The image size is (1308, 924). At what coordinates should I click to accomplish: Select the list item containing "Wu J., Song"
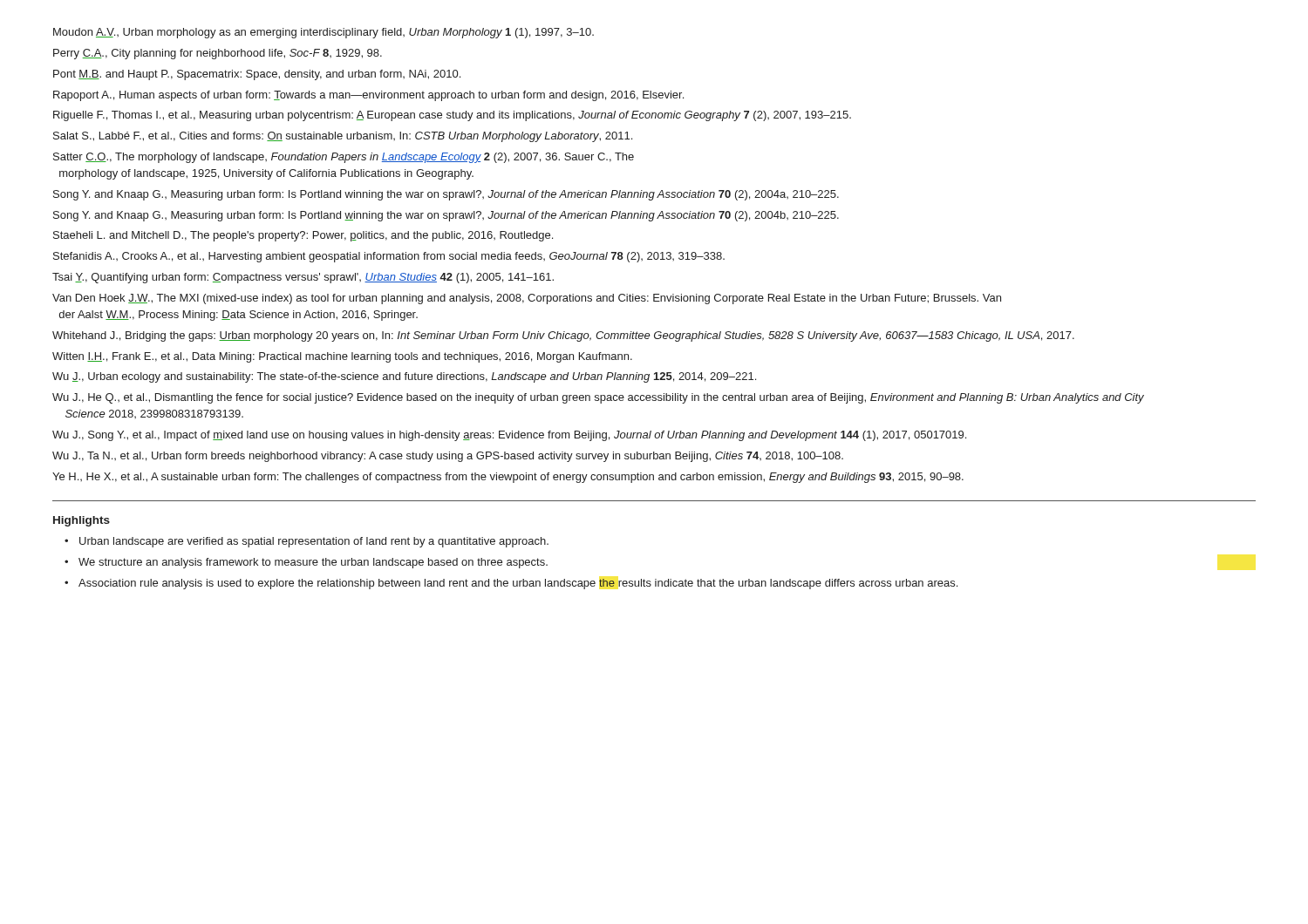[510, 434]
